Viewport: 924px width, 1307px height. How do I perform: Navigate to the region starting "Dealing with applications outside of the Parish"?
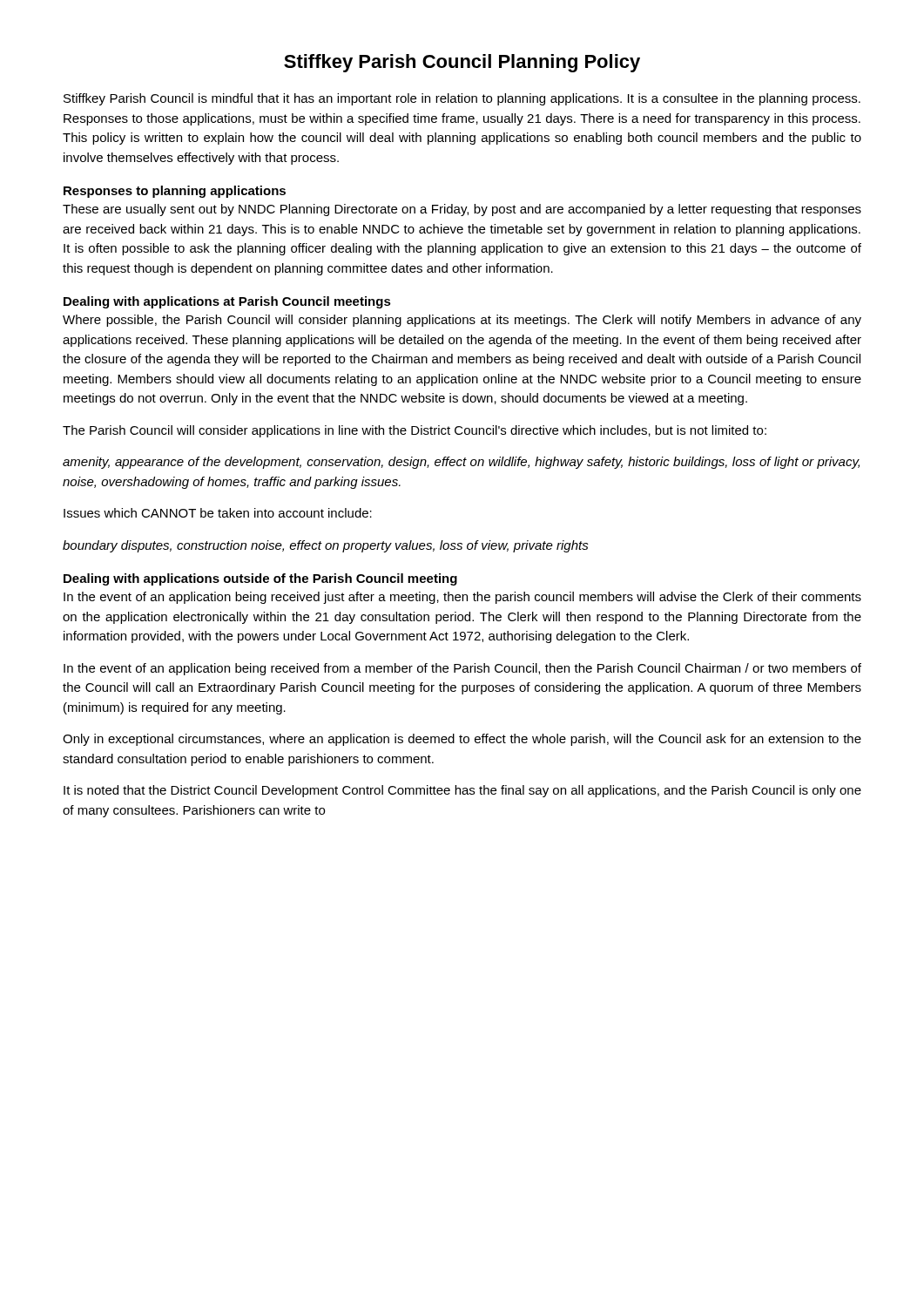click(x=260, y=578)
